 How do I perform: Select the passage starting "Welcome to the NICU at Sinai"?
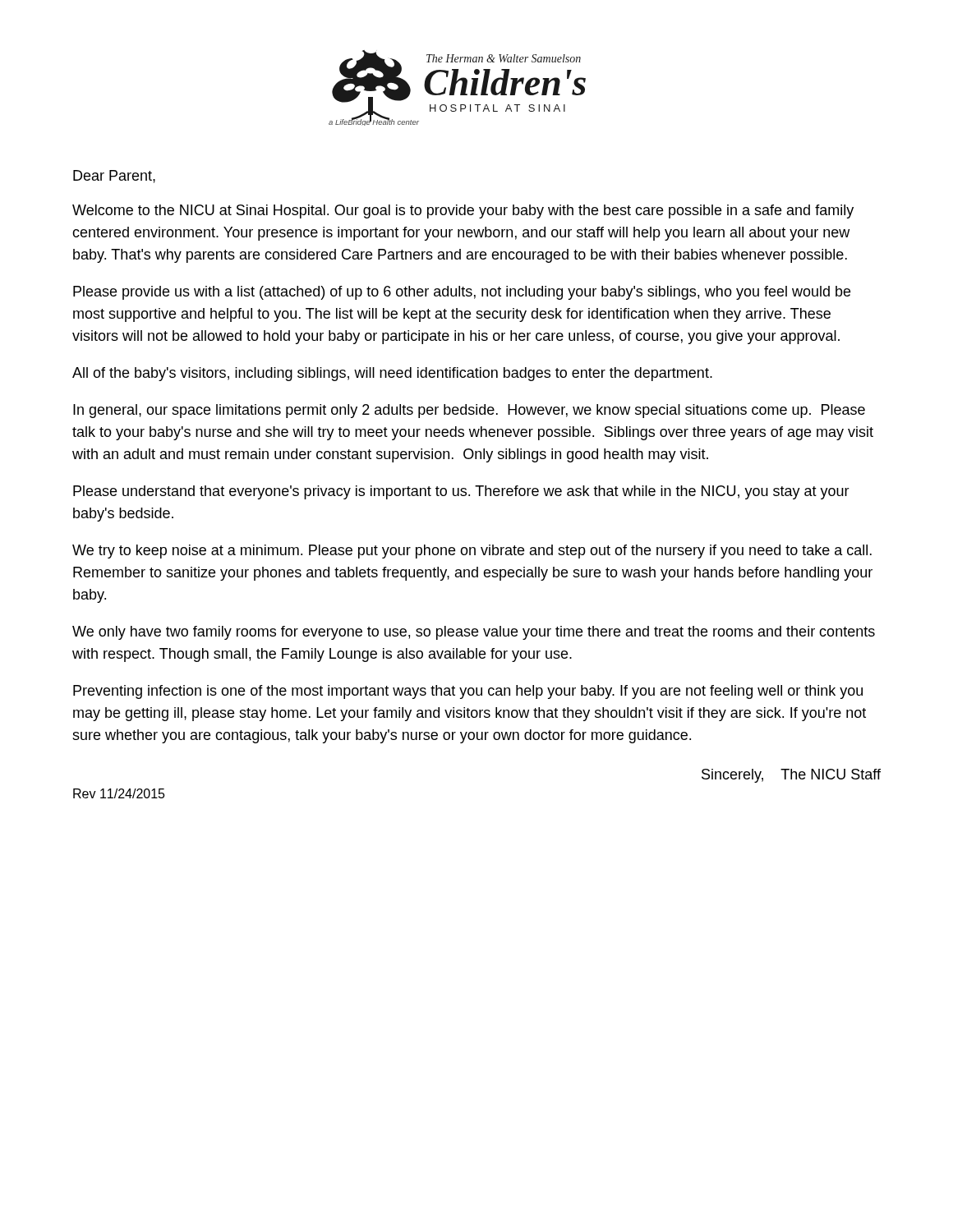coord(463,232)
